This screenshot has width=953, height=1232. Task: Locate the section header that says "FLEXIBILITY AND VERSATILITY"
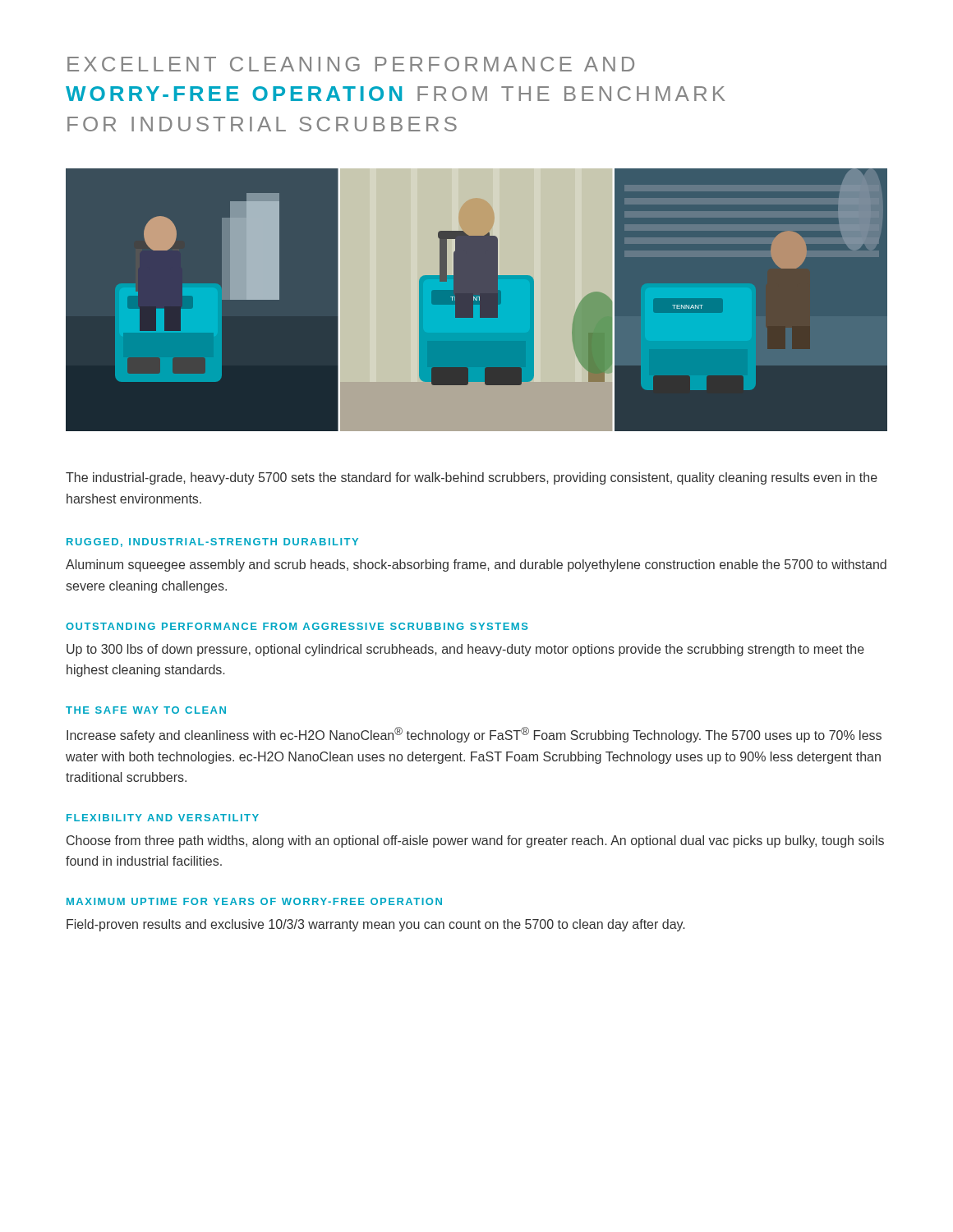(x=163, y=818)
